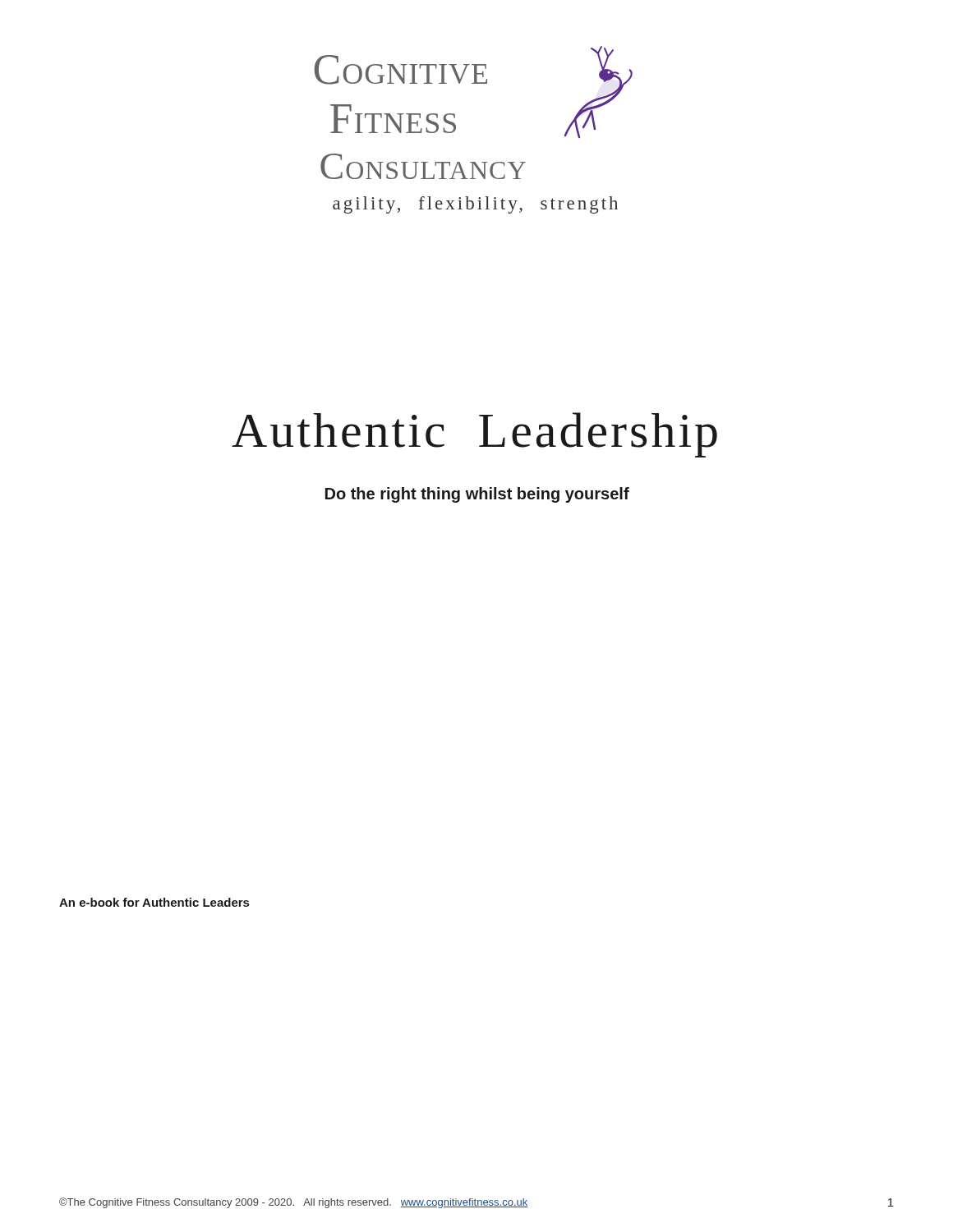Find the section header on this page that starts "Do the right thing"

pos(476,494)
